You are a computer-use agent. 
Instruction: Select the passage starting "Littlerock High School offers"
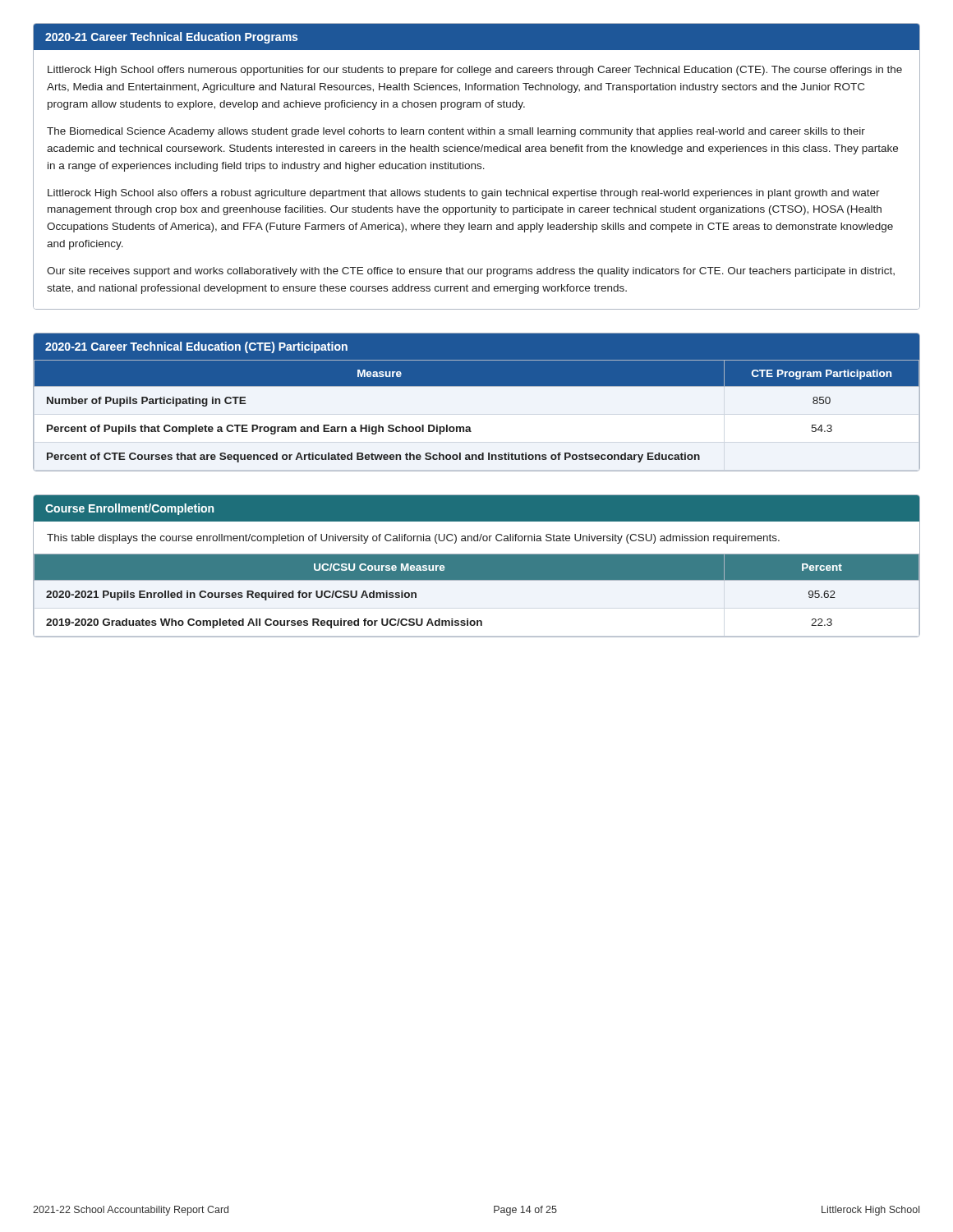tap(475, 87)
